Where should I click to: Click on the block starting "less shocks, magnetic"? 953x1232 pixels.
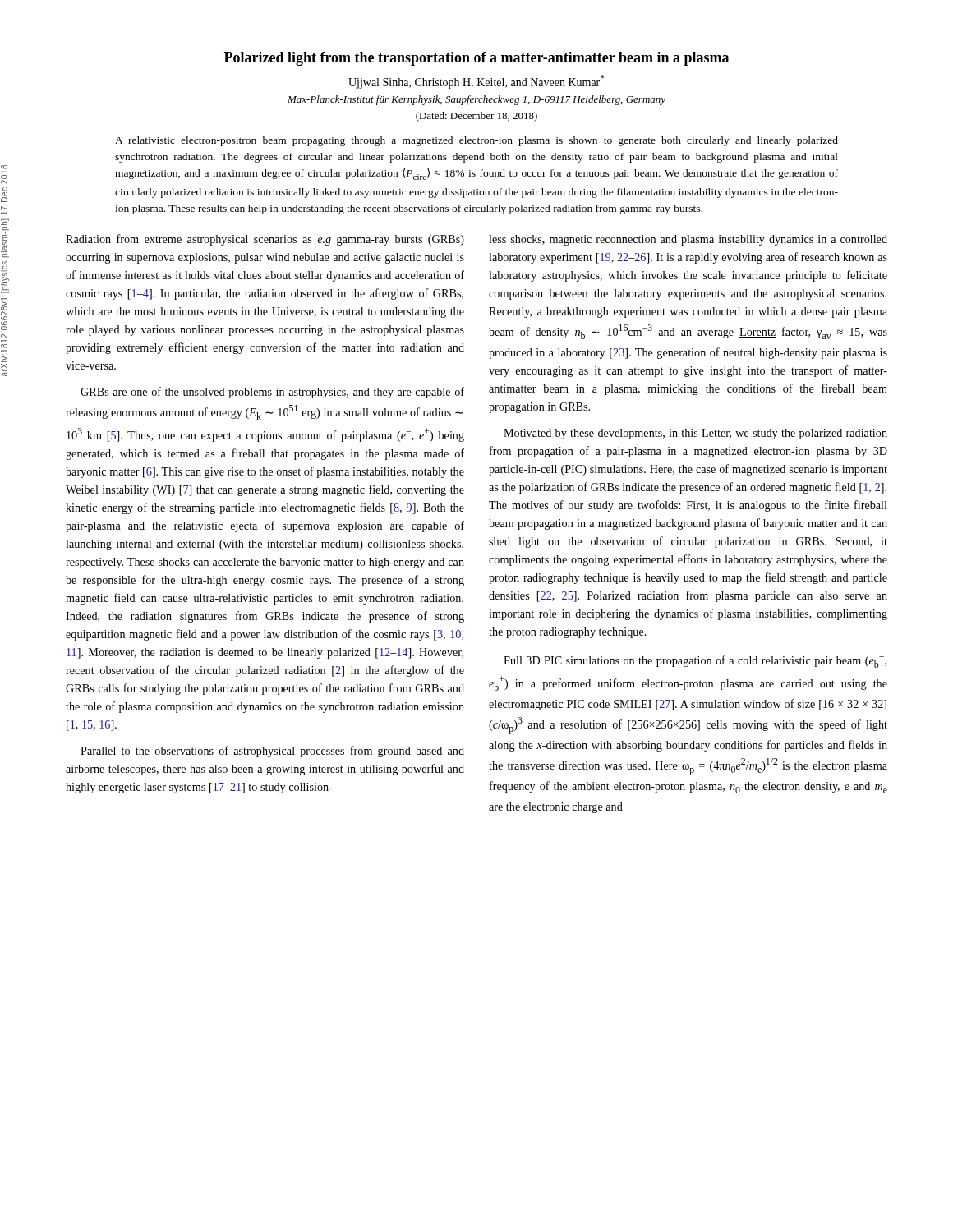pyautogui.click(x=688, y=523)
